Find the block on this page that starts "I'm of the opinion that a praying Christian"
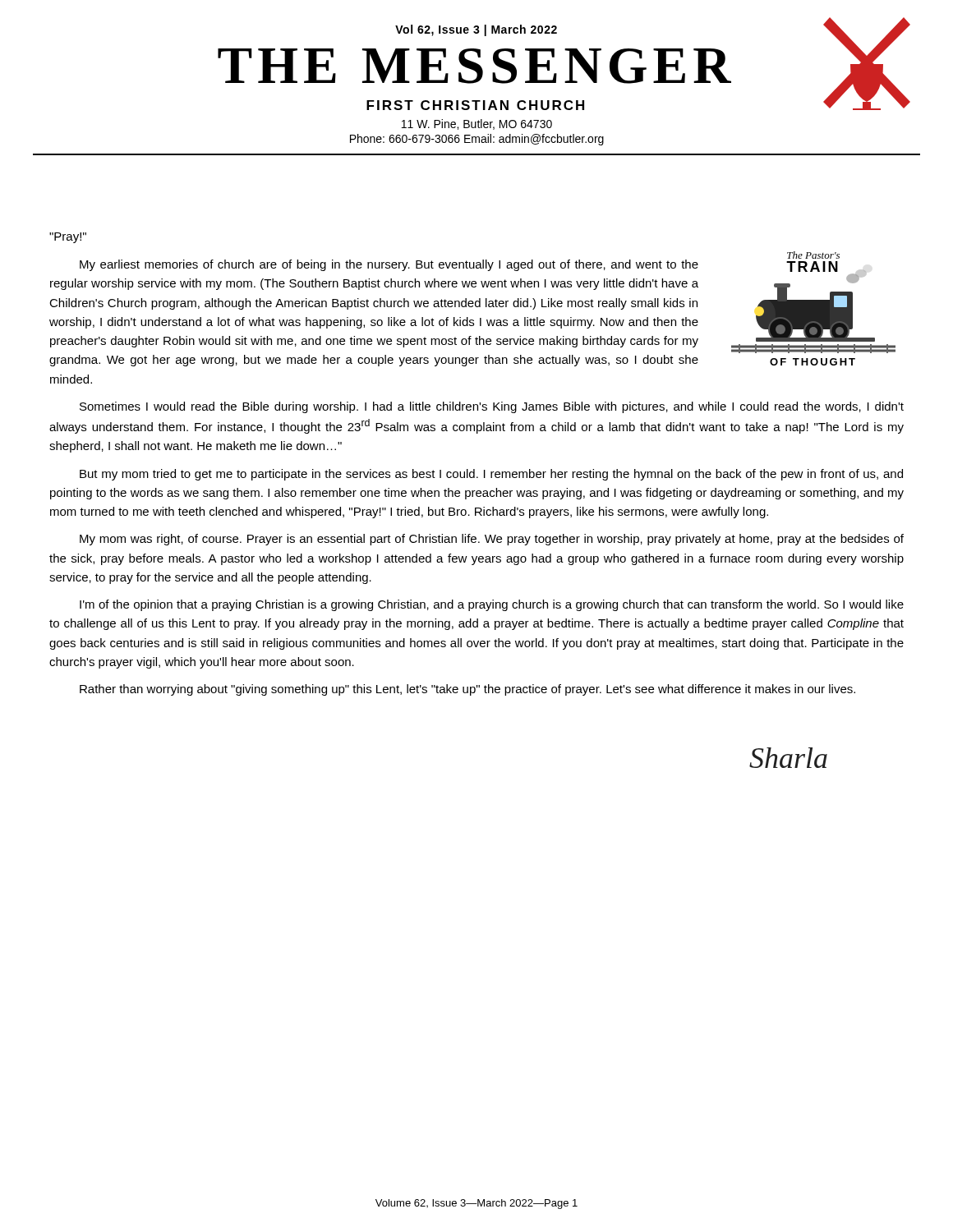 click(476, 633)
